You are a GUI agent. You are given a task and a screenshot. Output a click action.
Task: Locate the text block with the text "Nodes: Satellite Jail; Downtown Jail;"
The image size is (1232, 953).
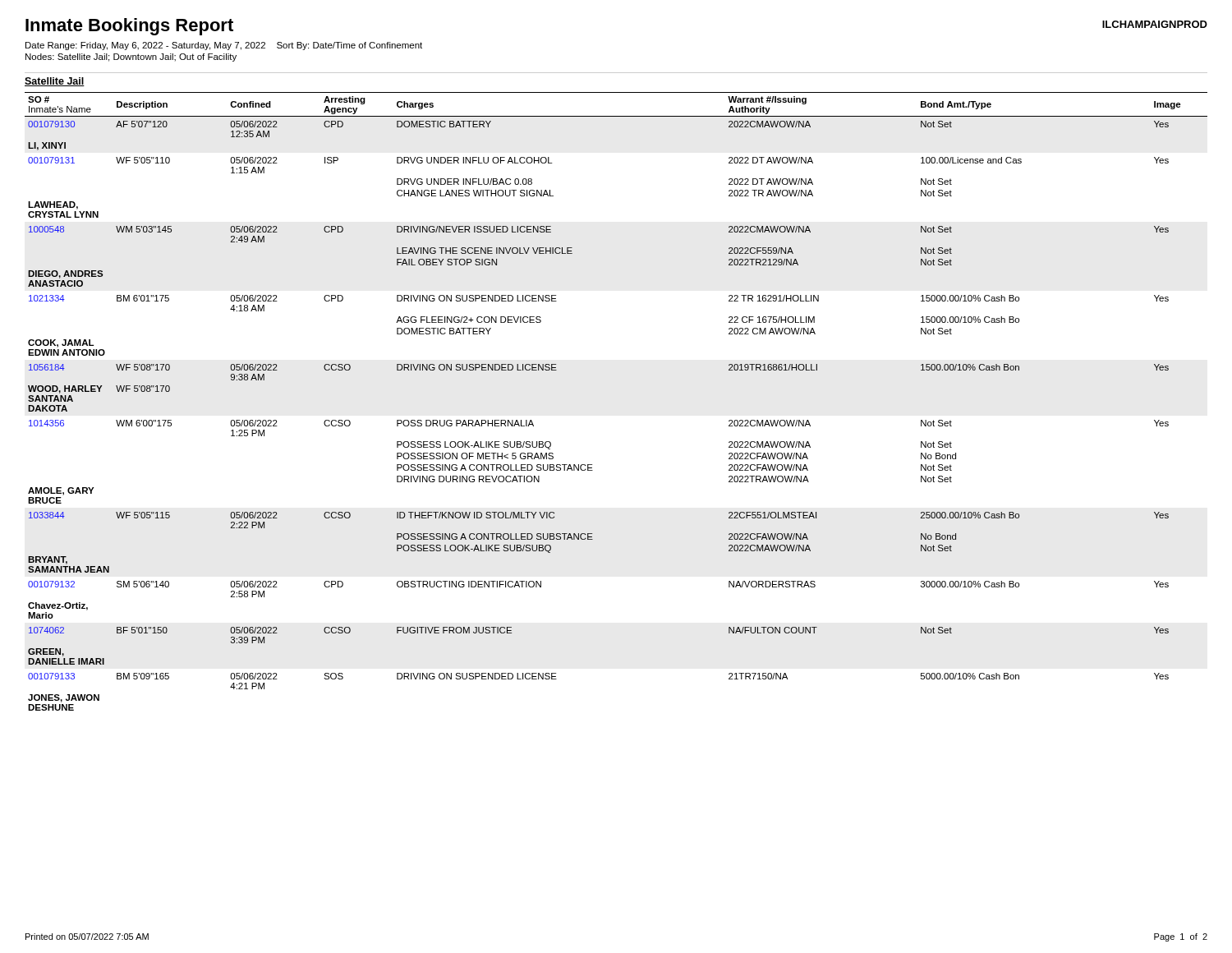coord(131,57)
